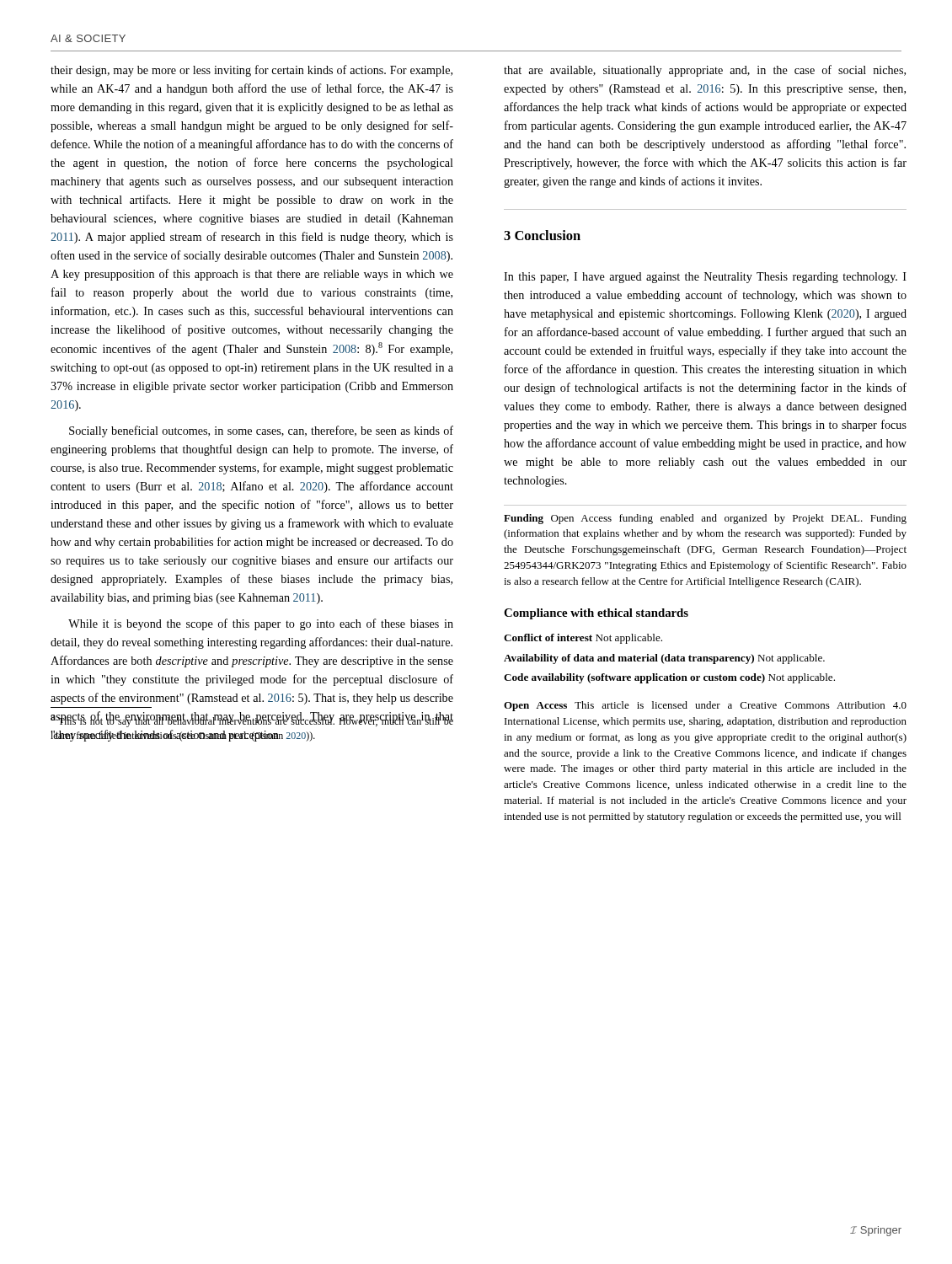
Task: Click the passage that begins "their design, may be more"
Action: [x=252, y=237]
